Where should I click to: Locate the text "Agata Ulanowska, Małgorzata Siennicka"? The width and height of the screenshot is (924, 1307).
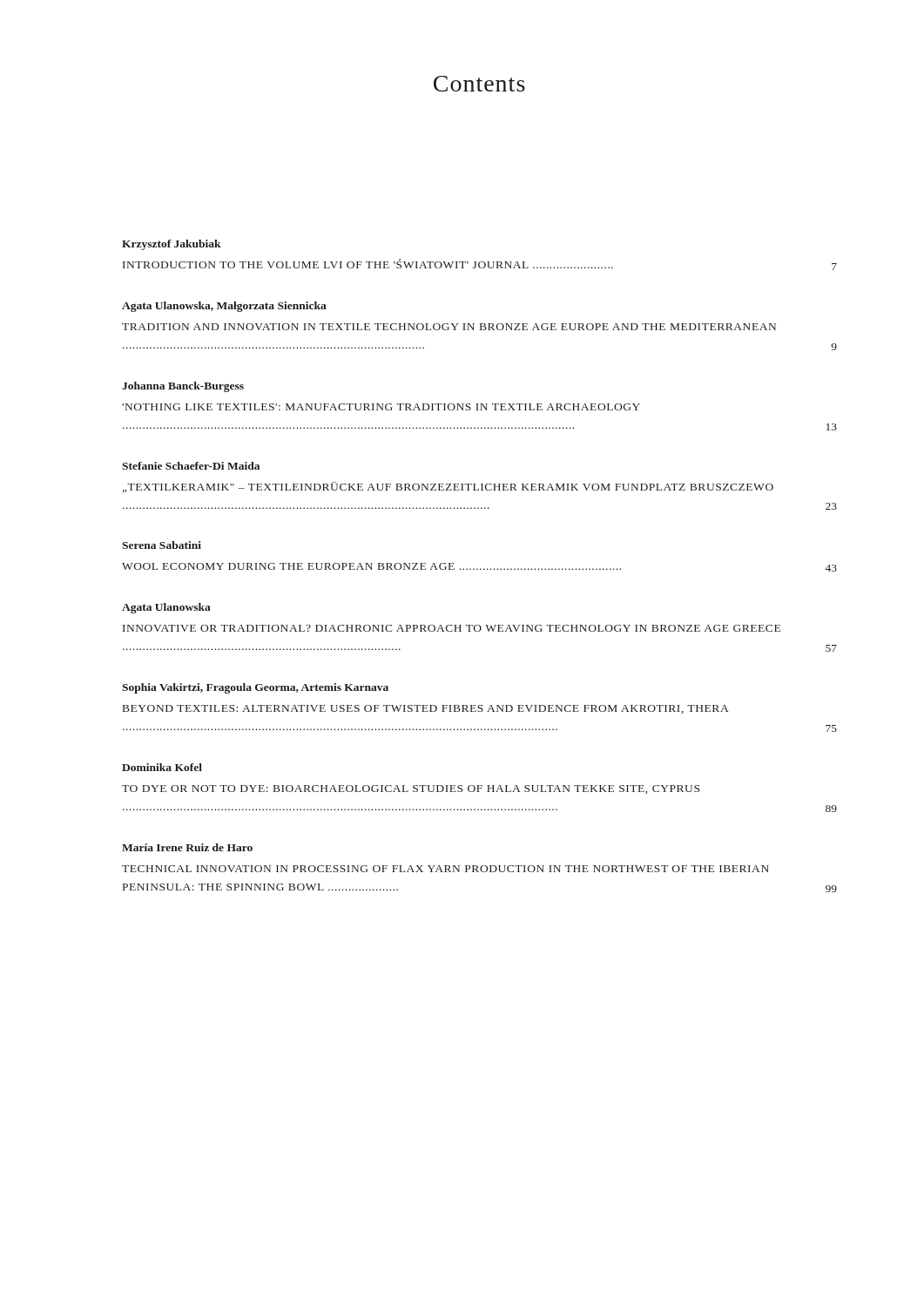pyautogui.click(x=224, y=305)
